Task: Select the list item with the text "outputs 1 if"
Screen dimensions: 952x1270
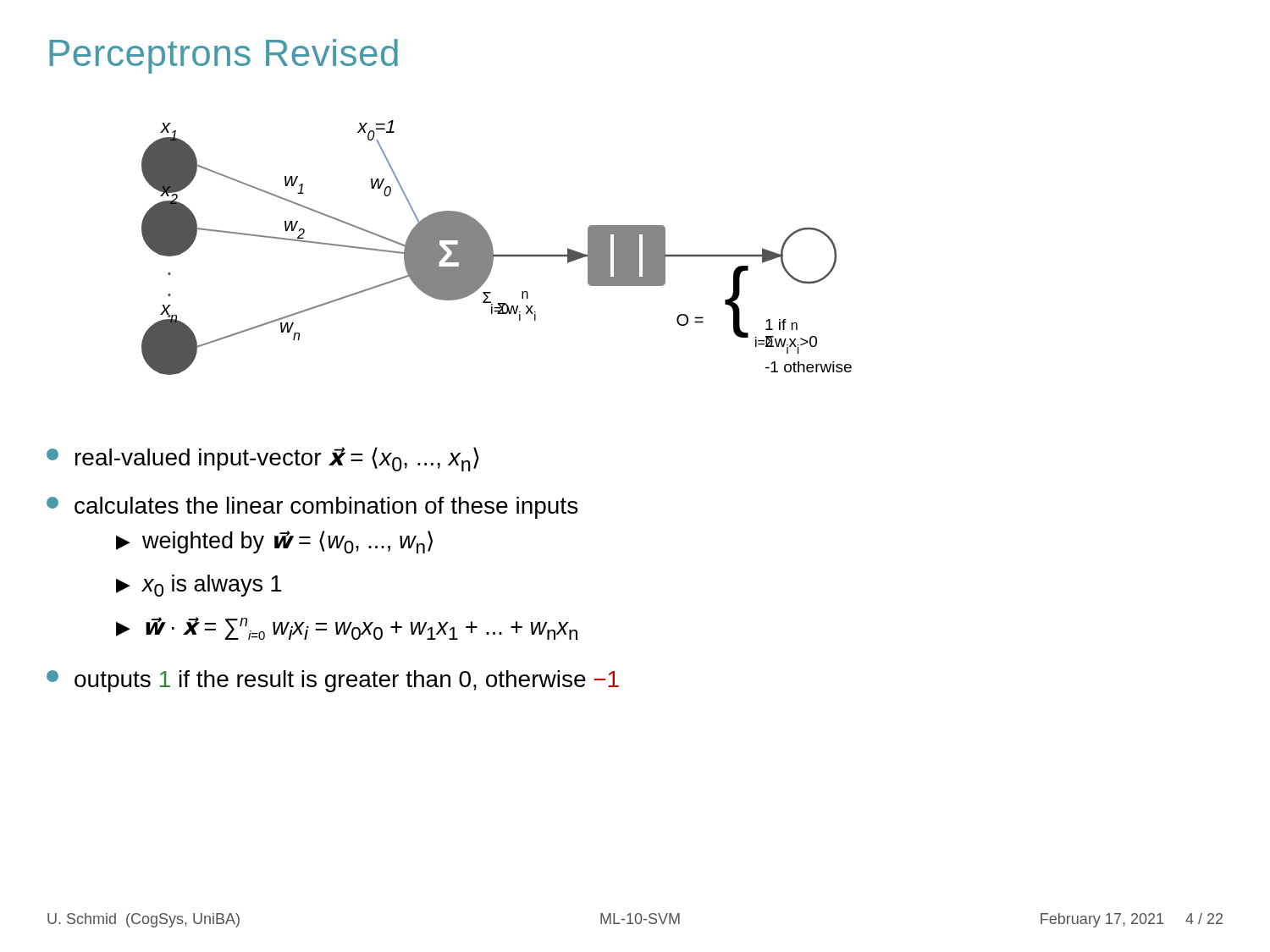Action: pos(333,679)
